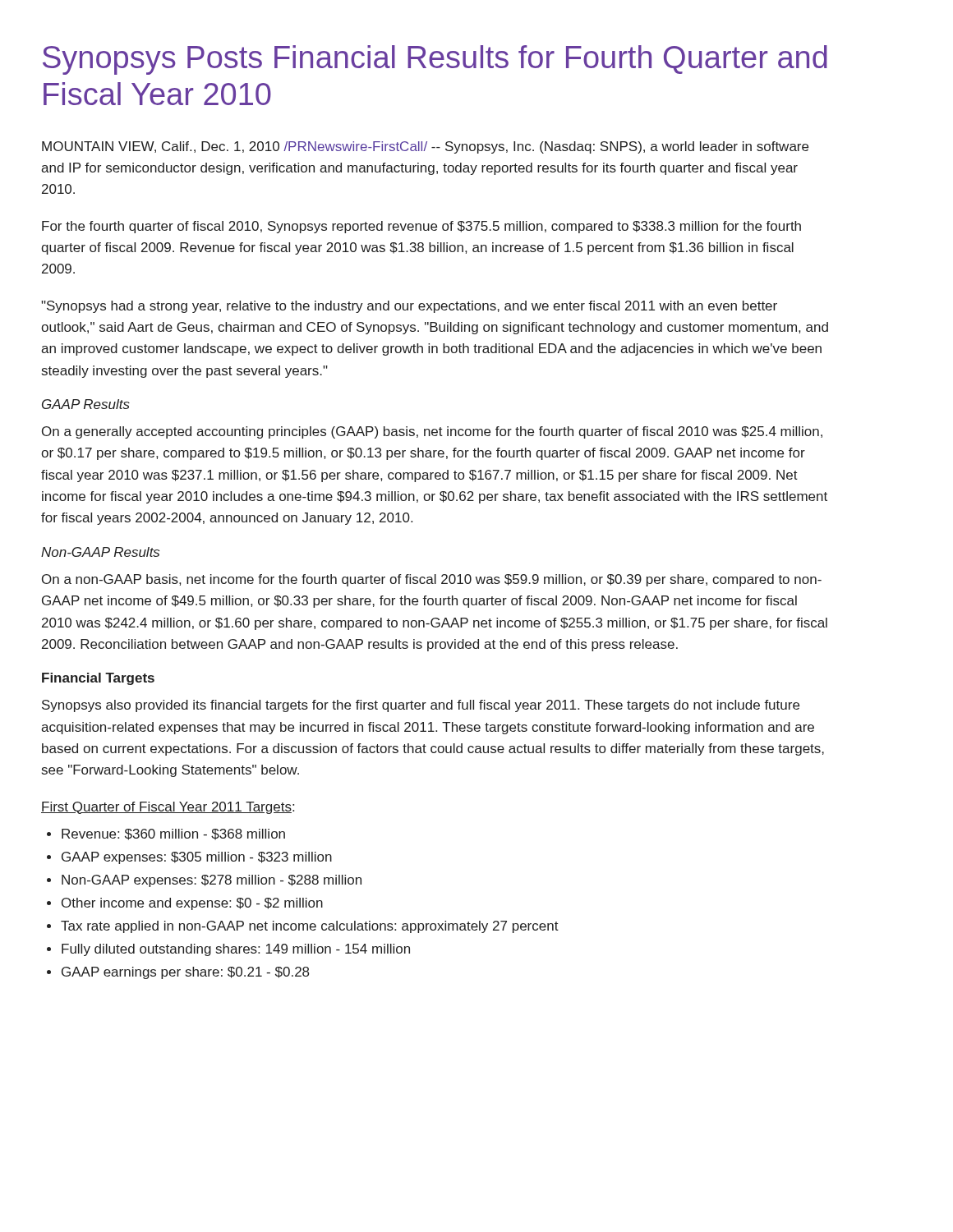The image size is (953, 1232).
Task: Find the region starting "Synopsys Posts Financial Results for Fourth Quarter"
Action: (x=435, y=76)
